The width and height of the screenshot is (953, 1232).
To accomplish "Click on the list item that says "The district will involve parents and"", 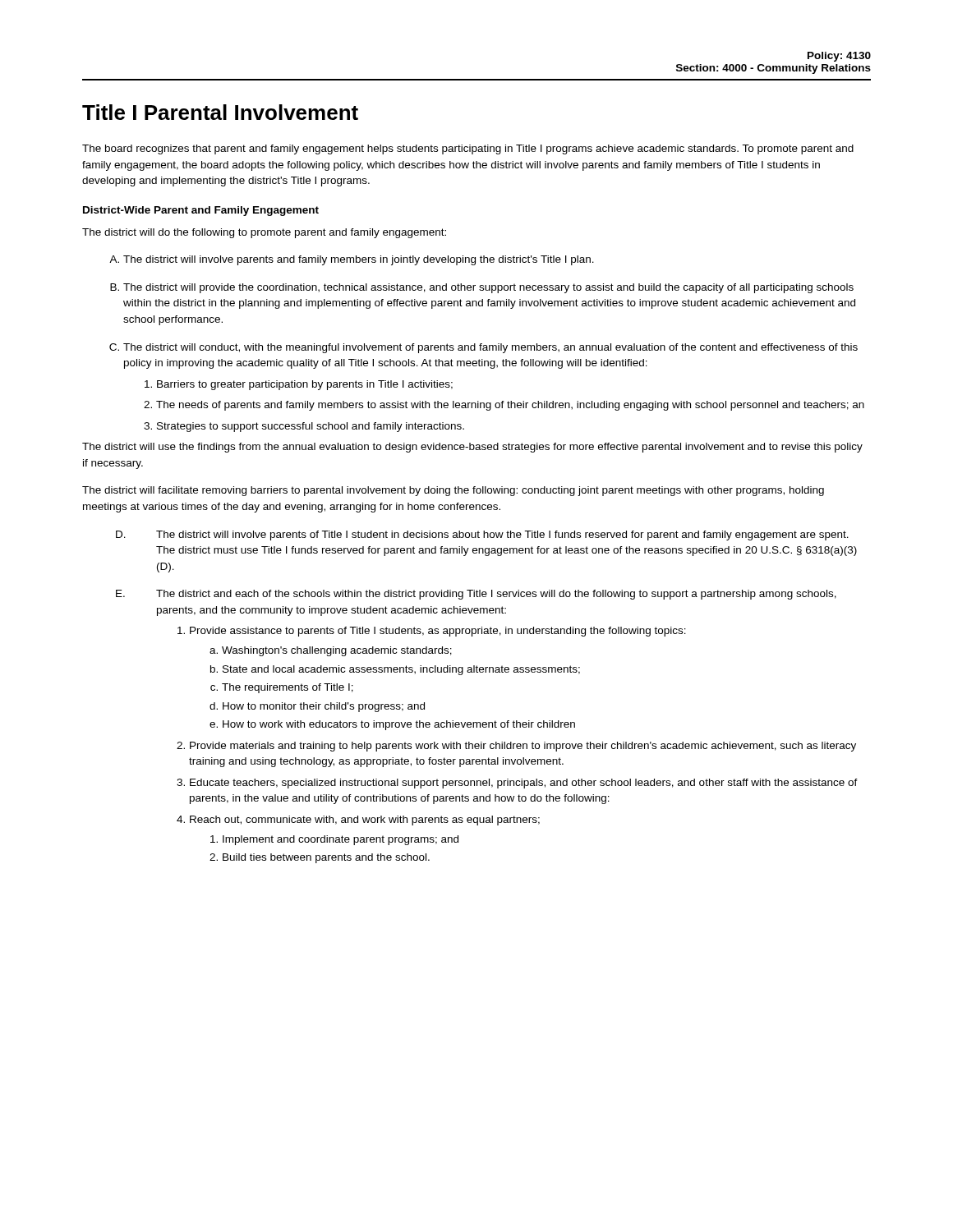I will click(x=359, y=259).
